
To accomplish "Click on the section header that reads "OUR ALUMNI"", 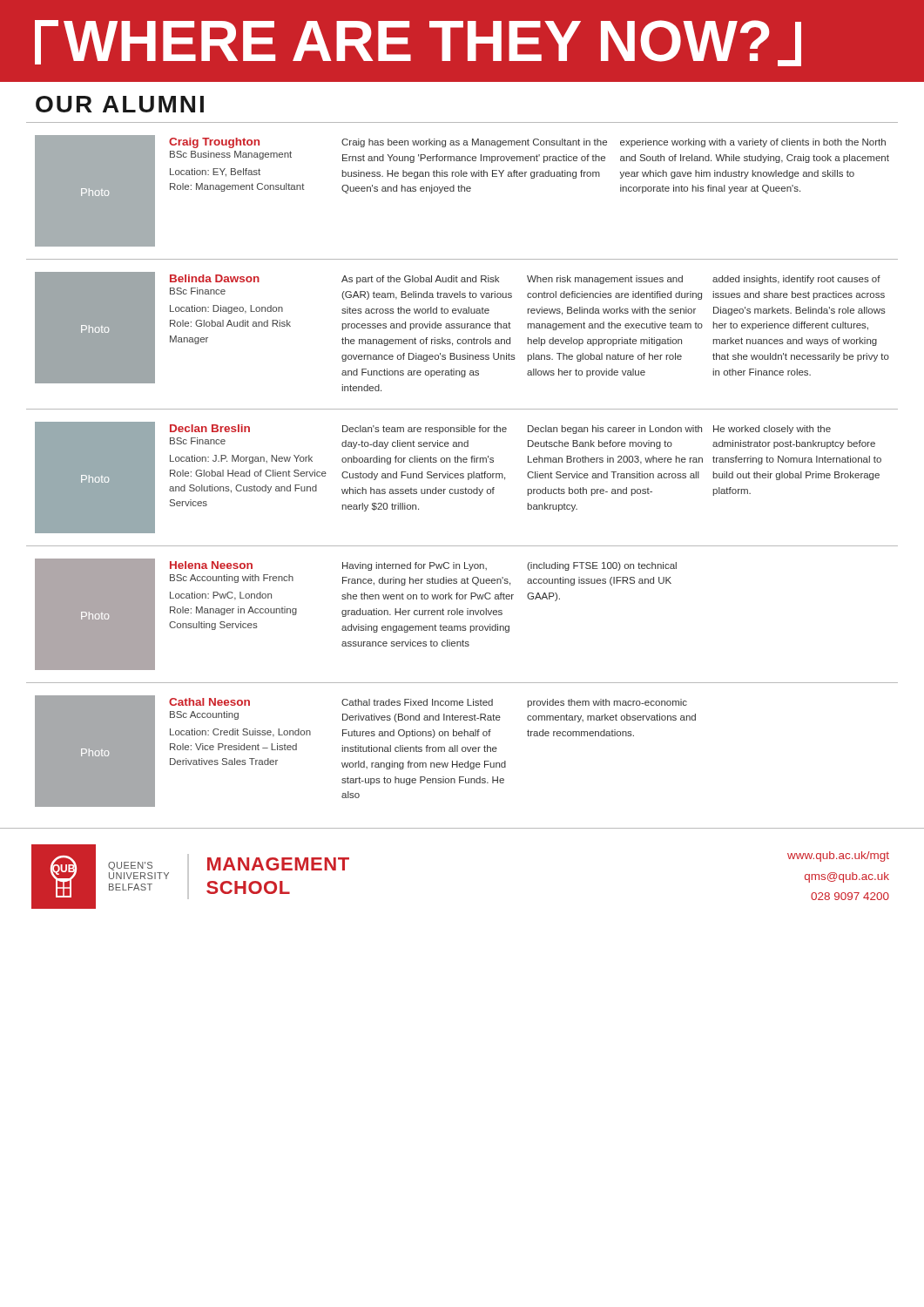I will [x=121, y=104].
